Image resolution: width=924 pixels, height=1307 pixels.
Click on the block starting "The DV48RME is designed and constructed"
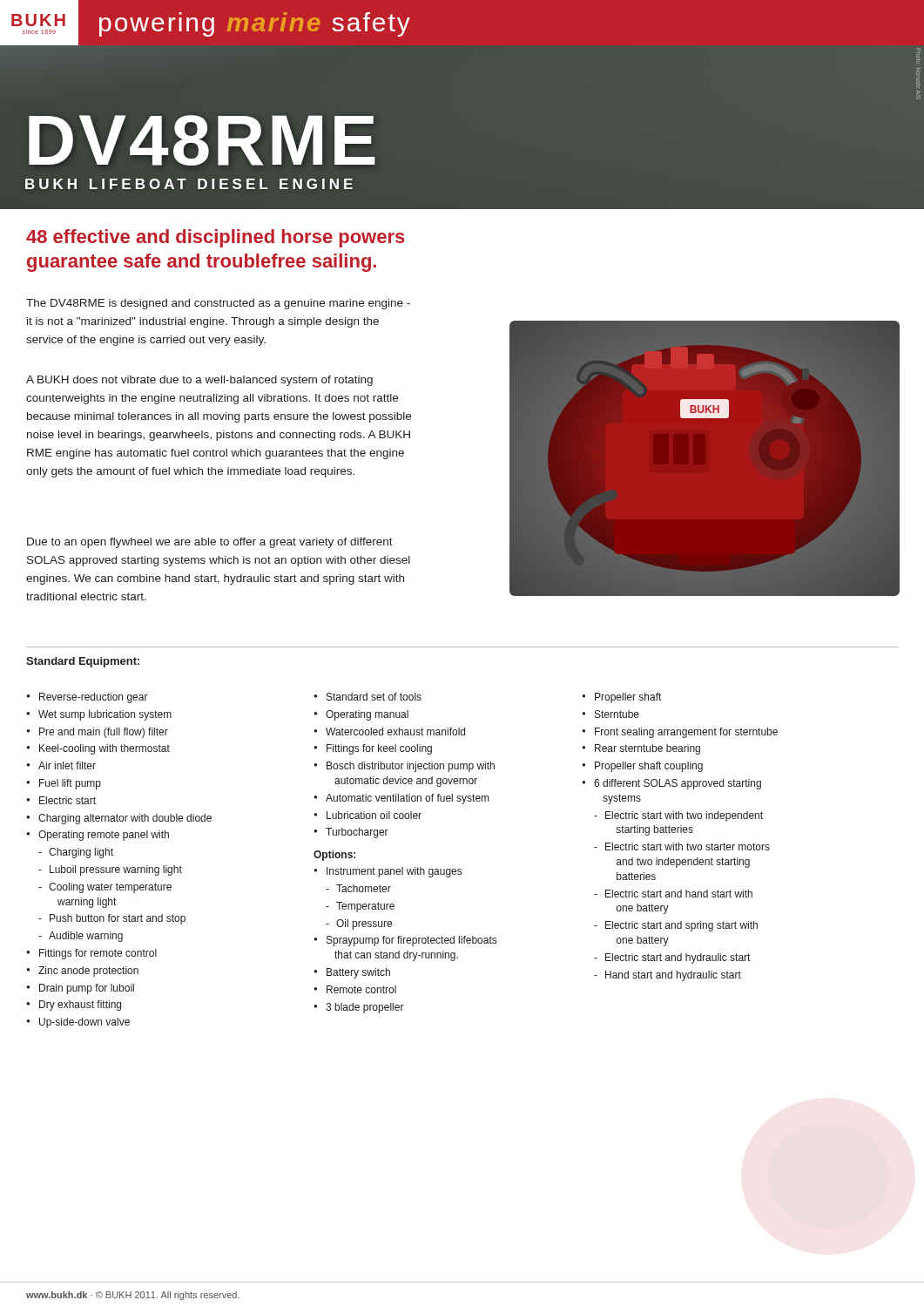pyautogui.click(x=220, y=322)
